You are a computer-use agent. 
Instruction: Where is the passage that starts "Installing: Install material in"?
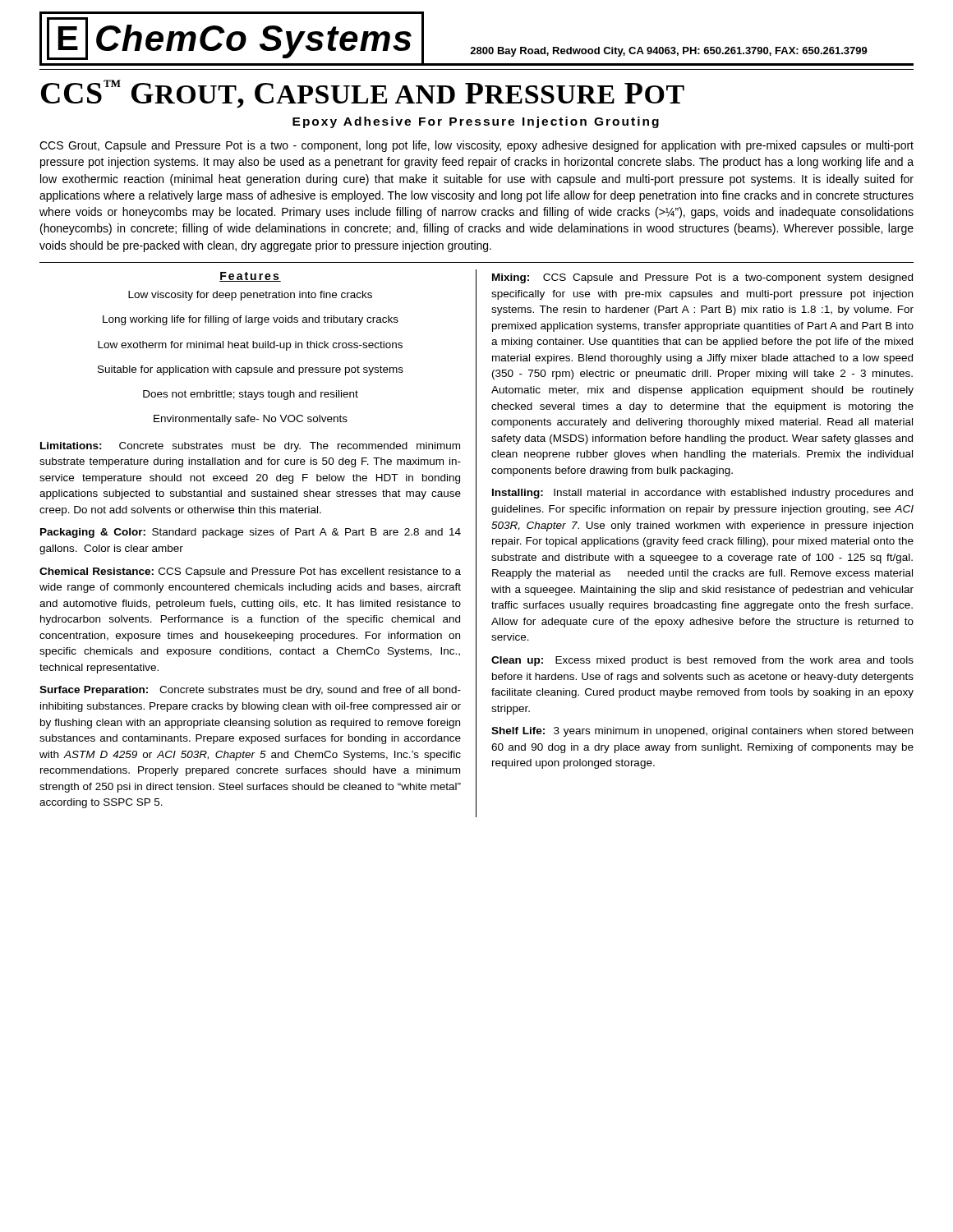702,565
